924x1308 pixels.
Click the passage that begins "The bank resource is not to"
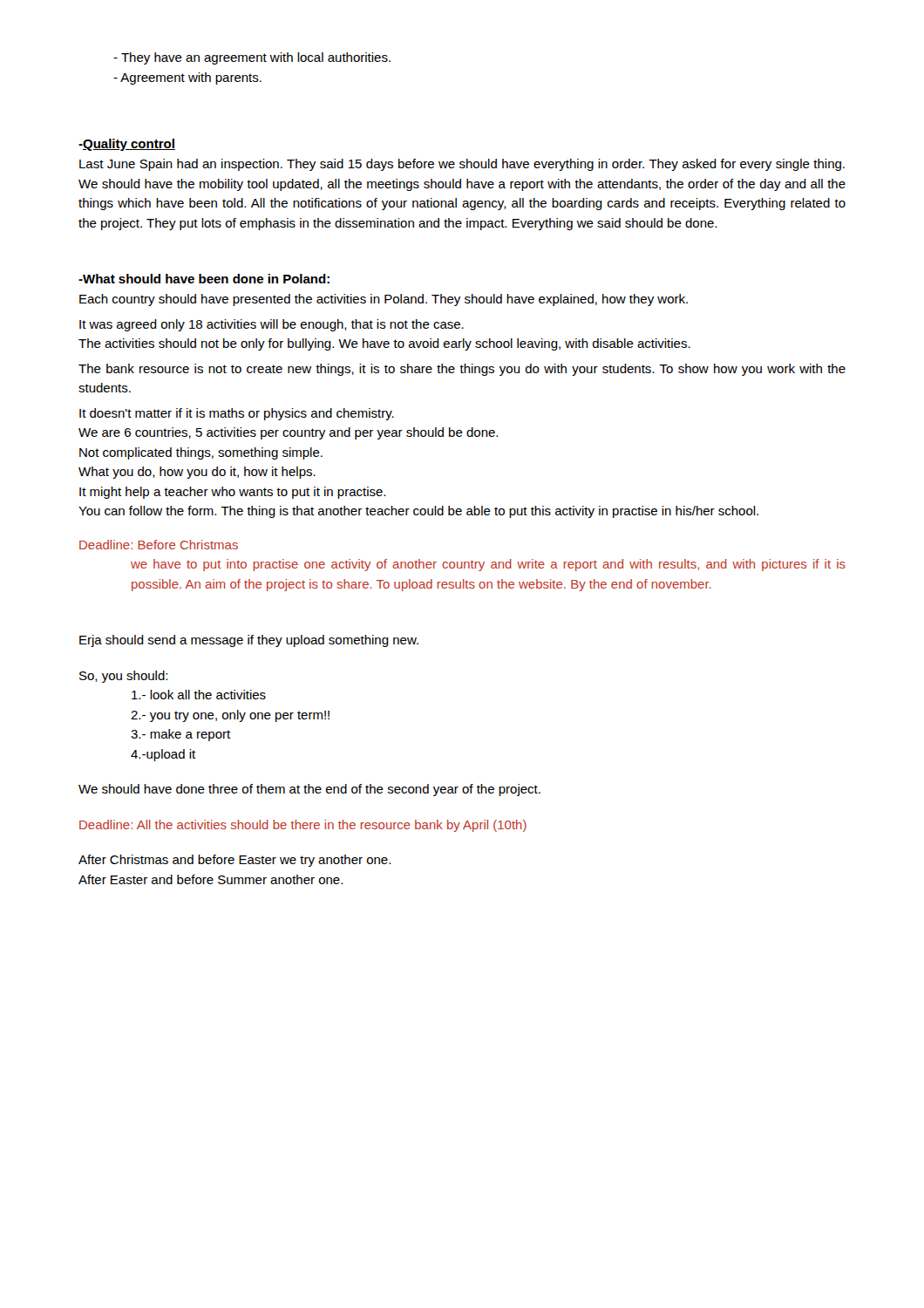(462, 378)
